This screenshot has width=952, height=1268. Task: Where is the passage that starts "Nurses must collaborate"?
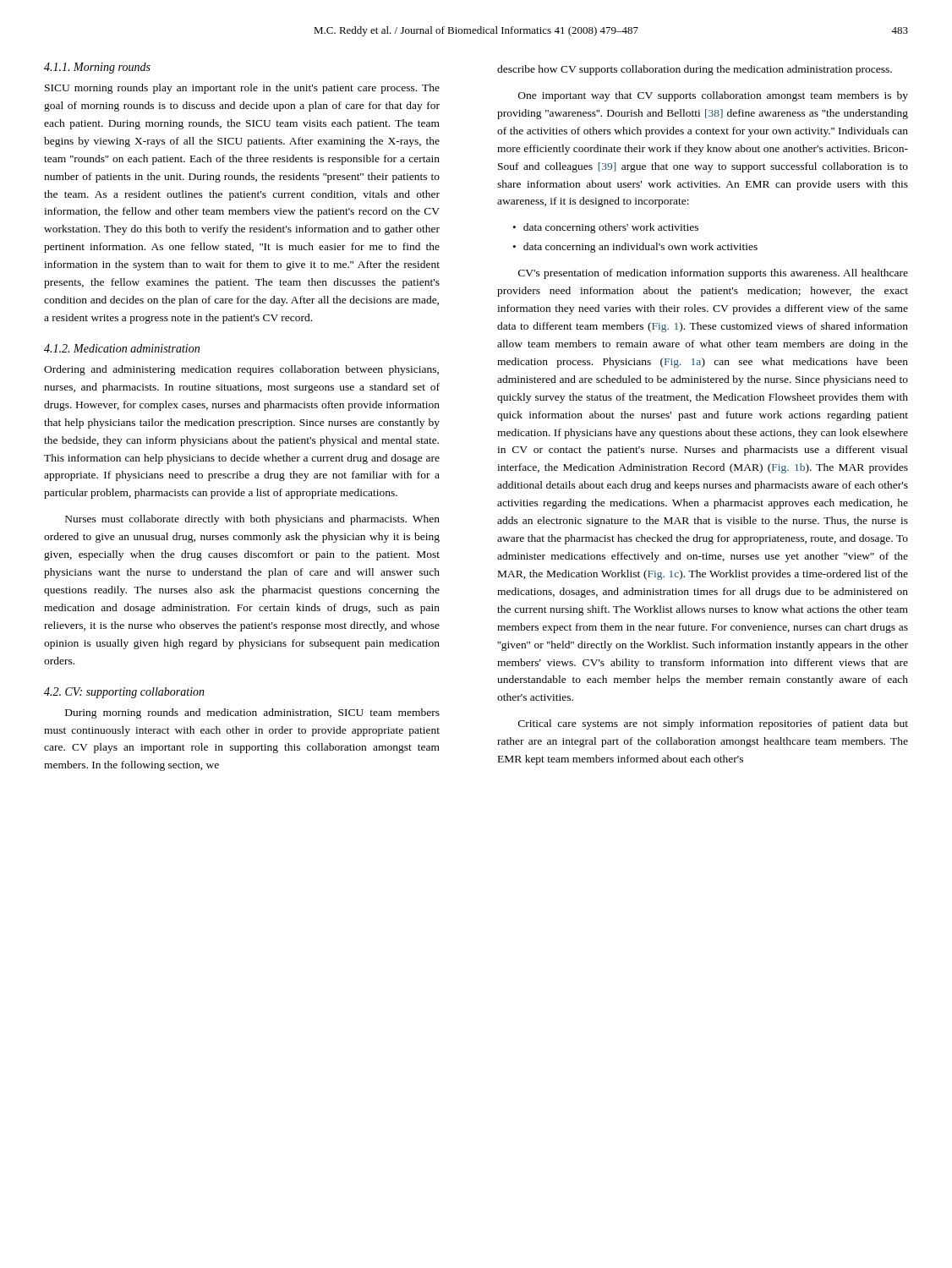coord(242,590)
